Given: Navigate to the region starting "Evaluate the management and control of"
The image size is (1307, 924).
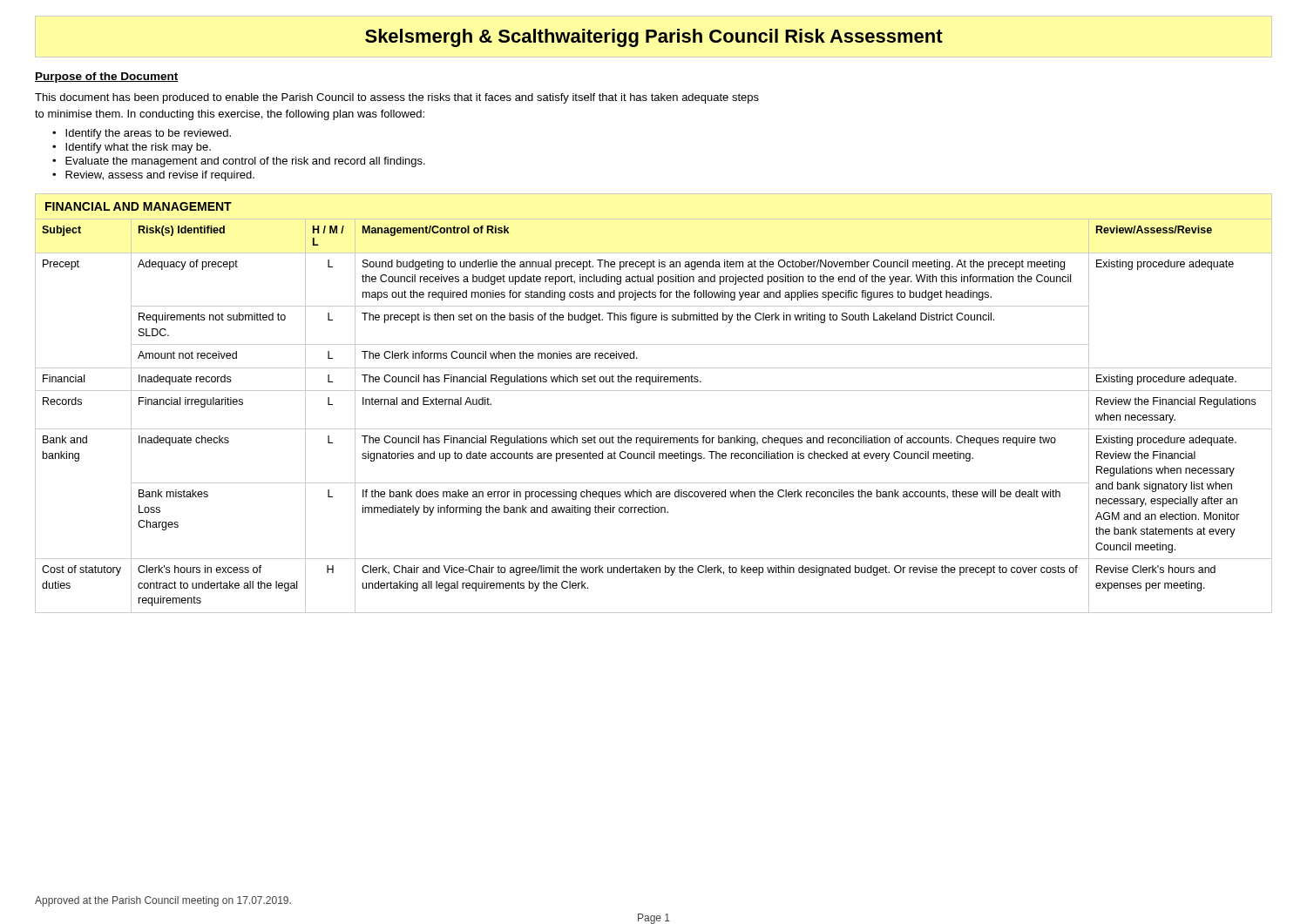Looking at the screenshot, I should pos(245,160).
